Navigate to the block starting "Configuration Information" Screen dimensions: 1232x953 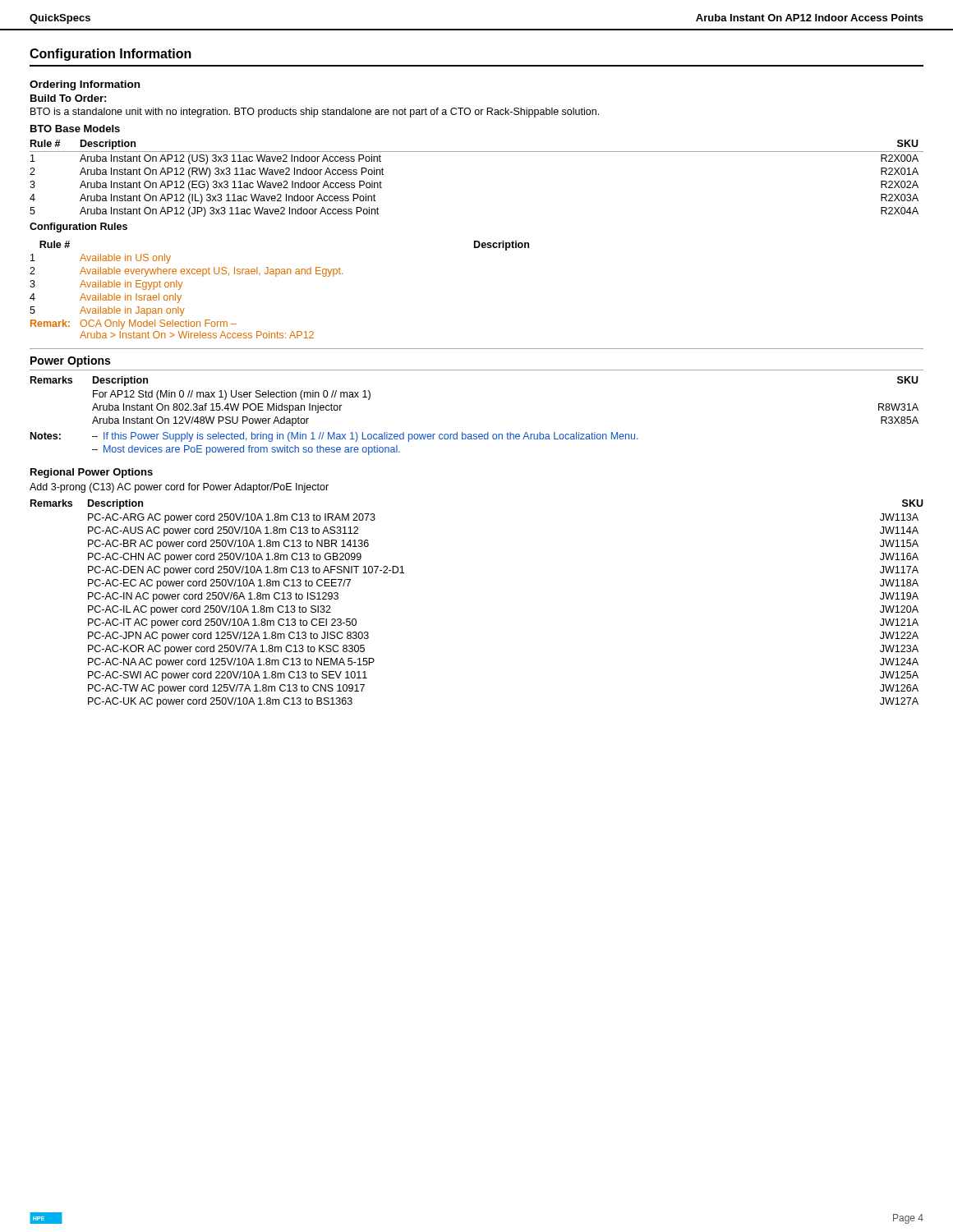coord(111,54)
